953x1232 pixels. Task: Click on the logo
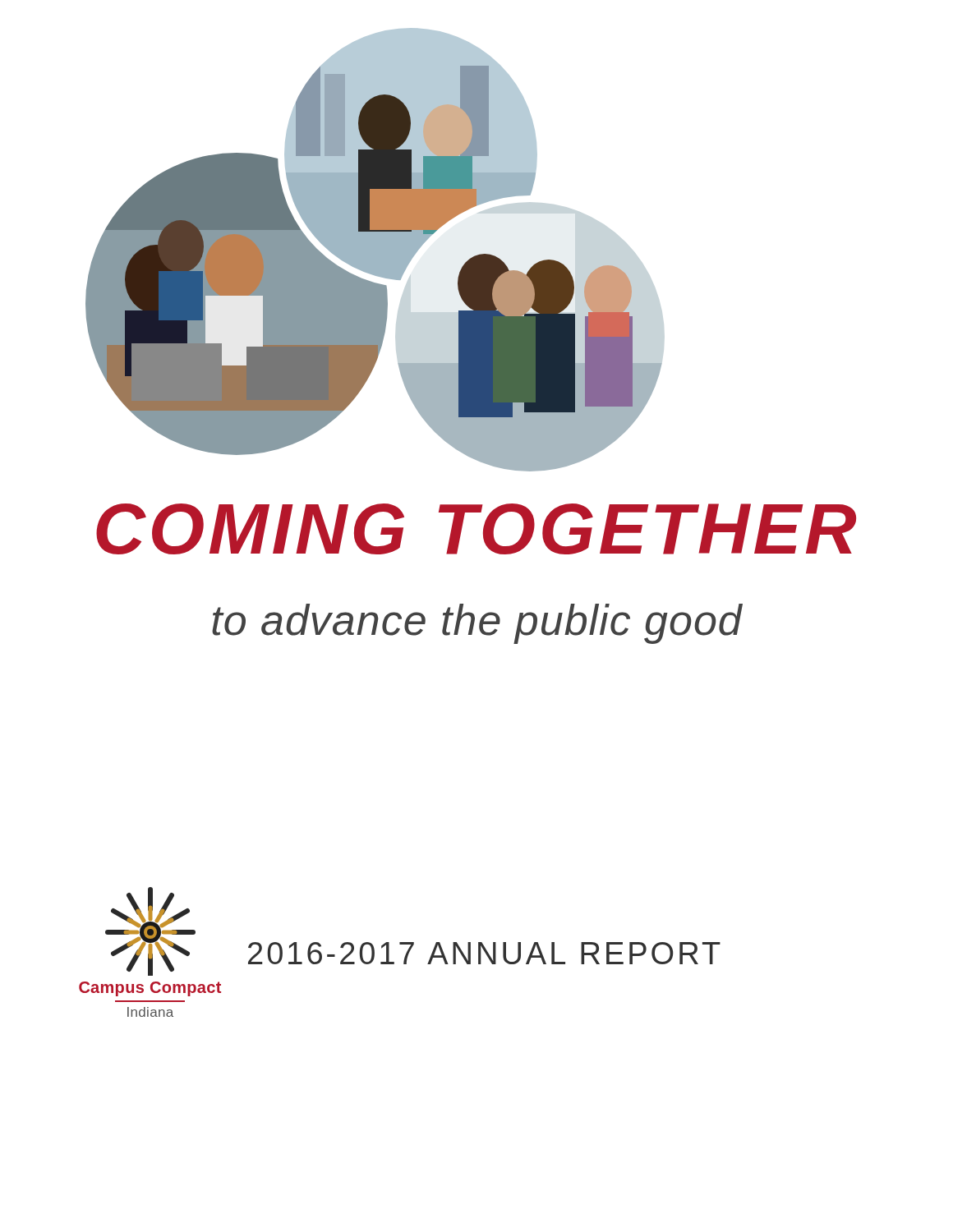tap(150, 954)
